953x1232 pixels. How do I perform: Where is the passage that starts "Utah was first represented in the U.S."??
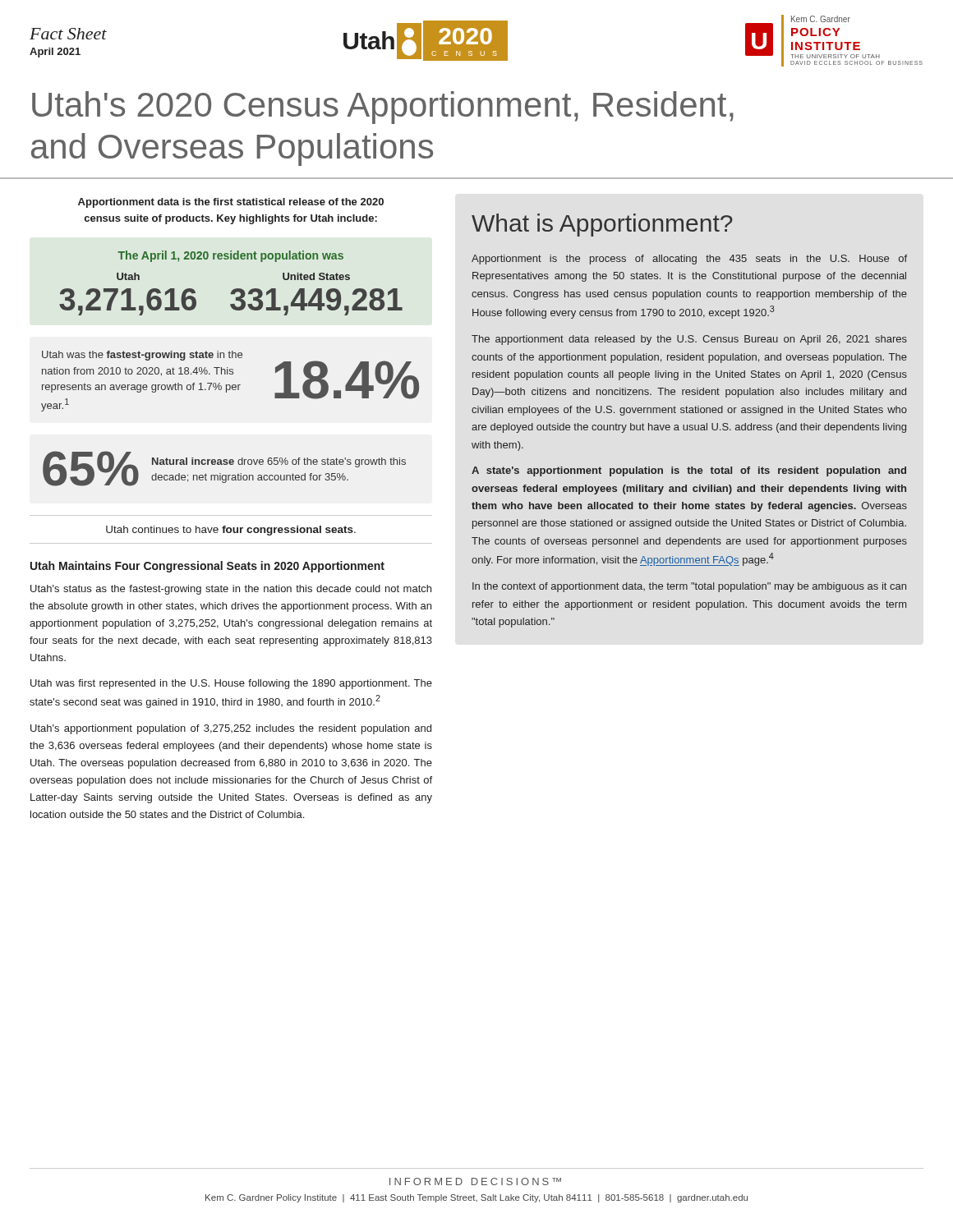231,693
